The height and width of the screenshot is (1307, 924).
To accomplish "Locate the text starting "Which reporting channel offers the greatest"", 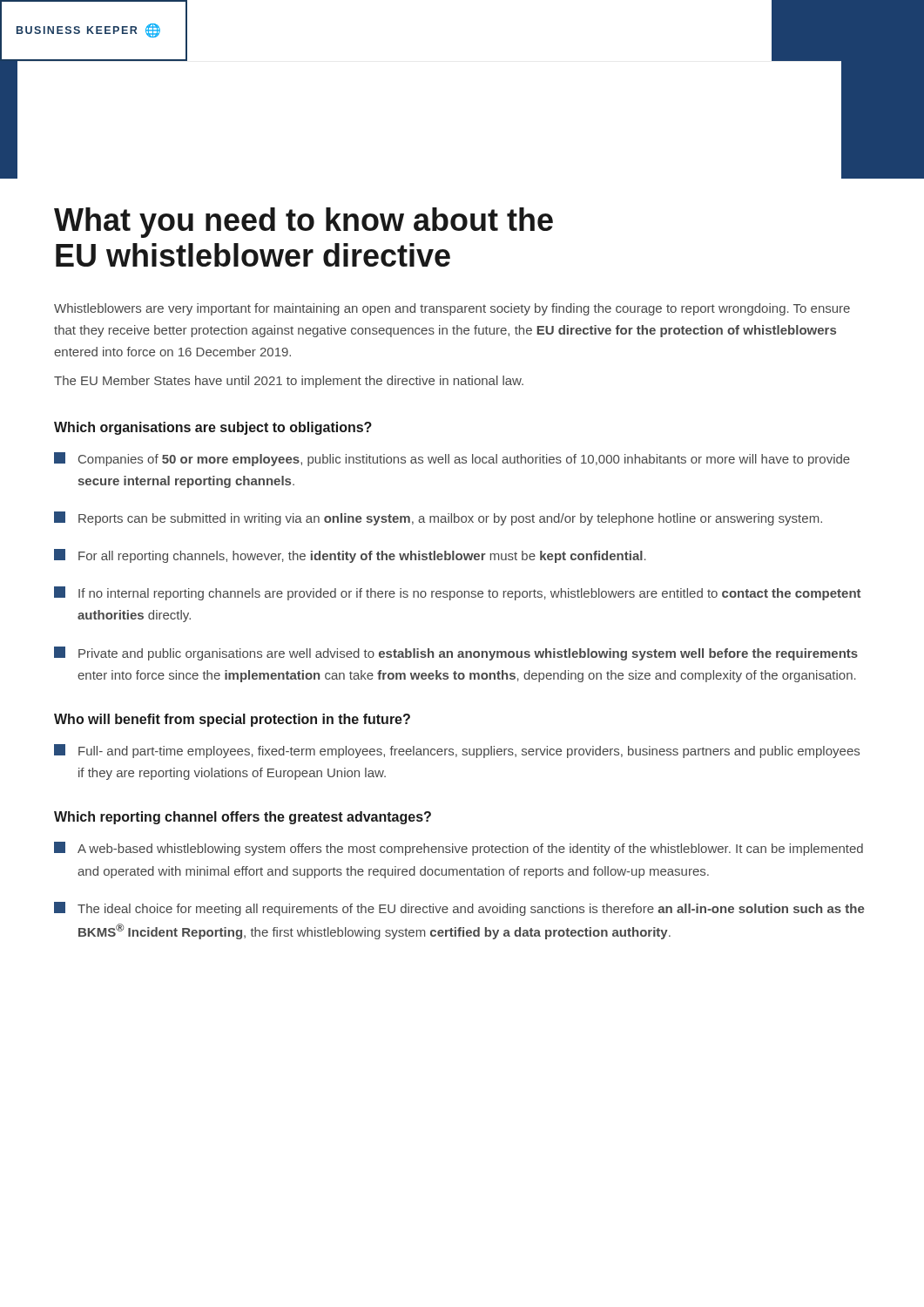I will pos(243,817).
